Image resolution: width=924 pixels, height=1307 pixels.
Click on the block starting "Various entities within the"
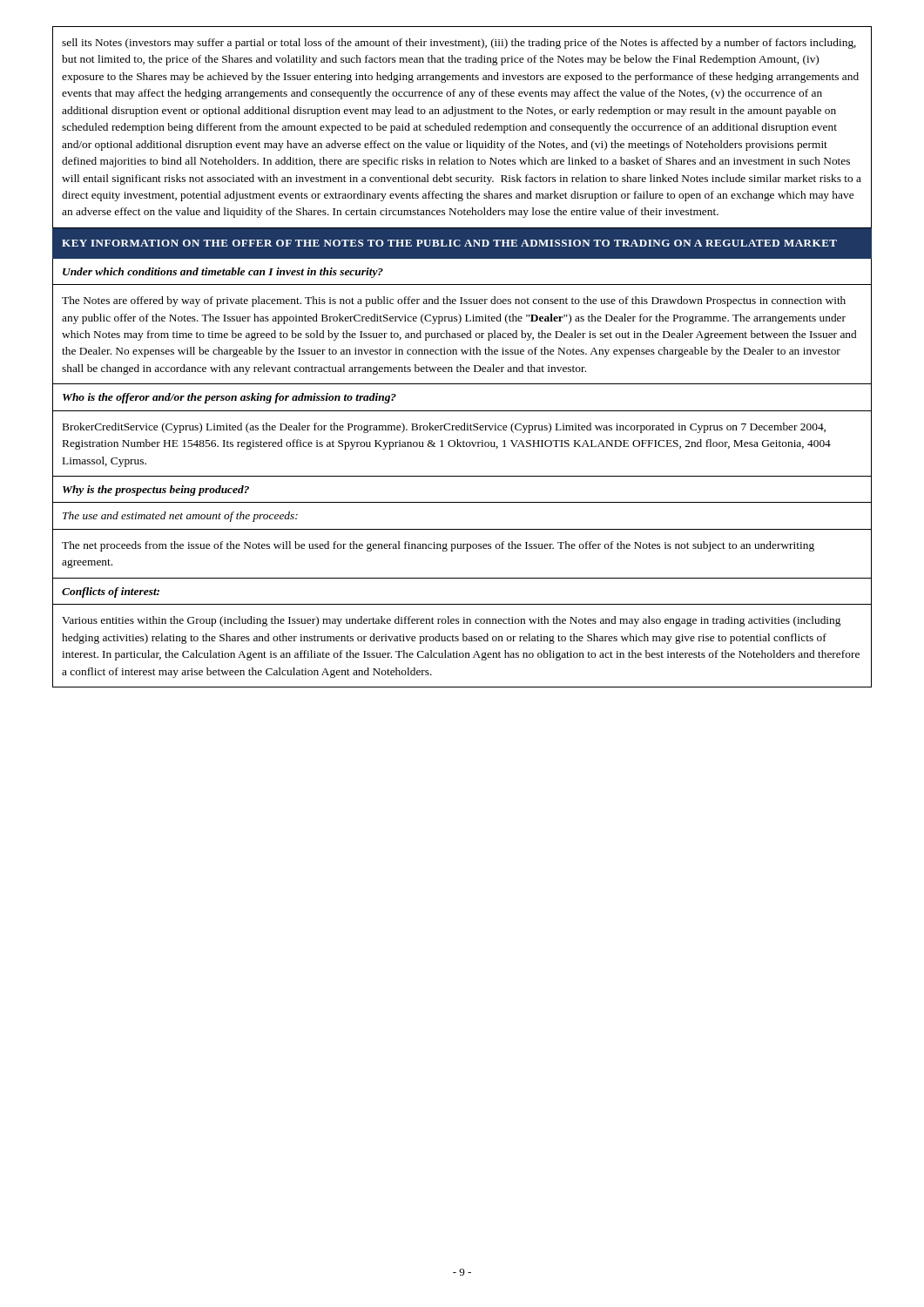pyautogui.click(x=461, y=646)
